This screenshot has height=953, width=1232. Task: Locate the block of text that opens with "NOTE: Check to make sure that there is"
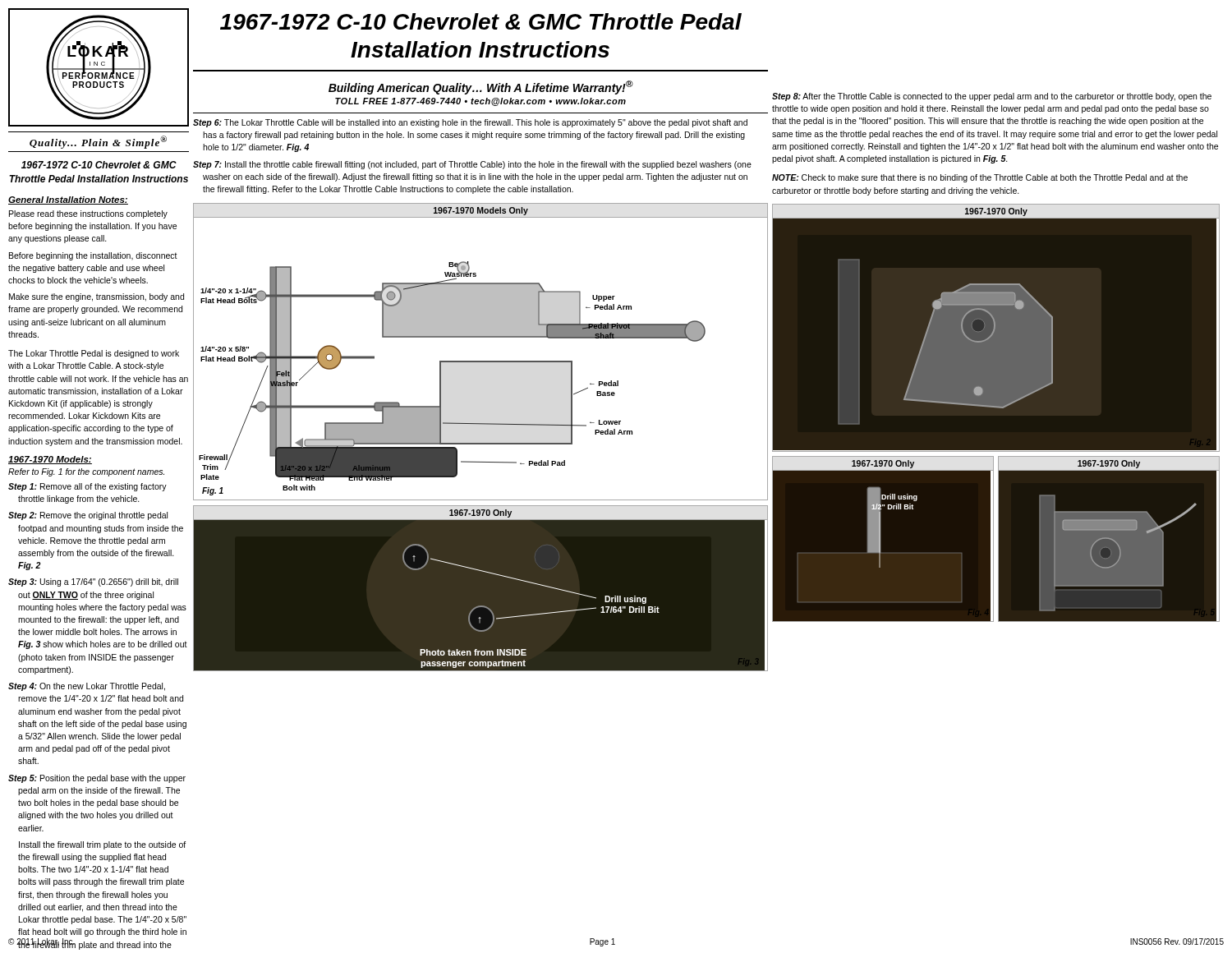(980, 184)
